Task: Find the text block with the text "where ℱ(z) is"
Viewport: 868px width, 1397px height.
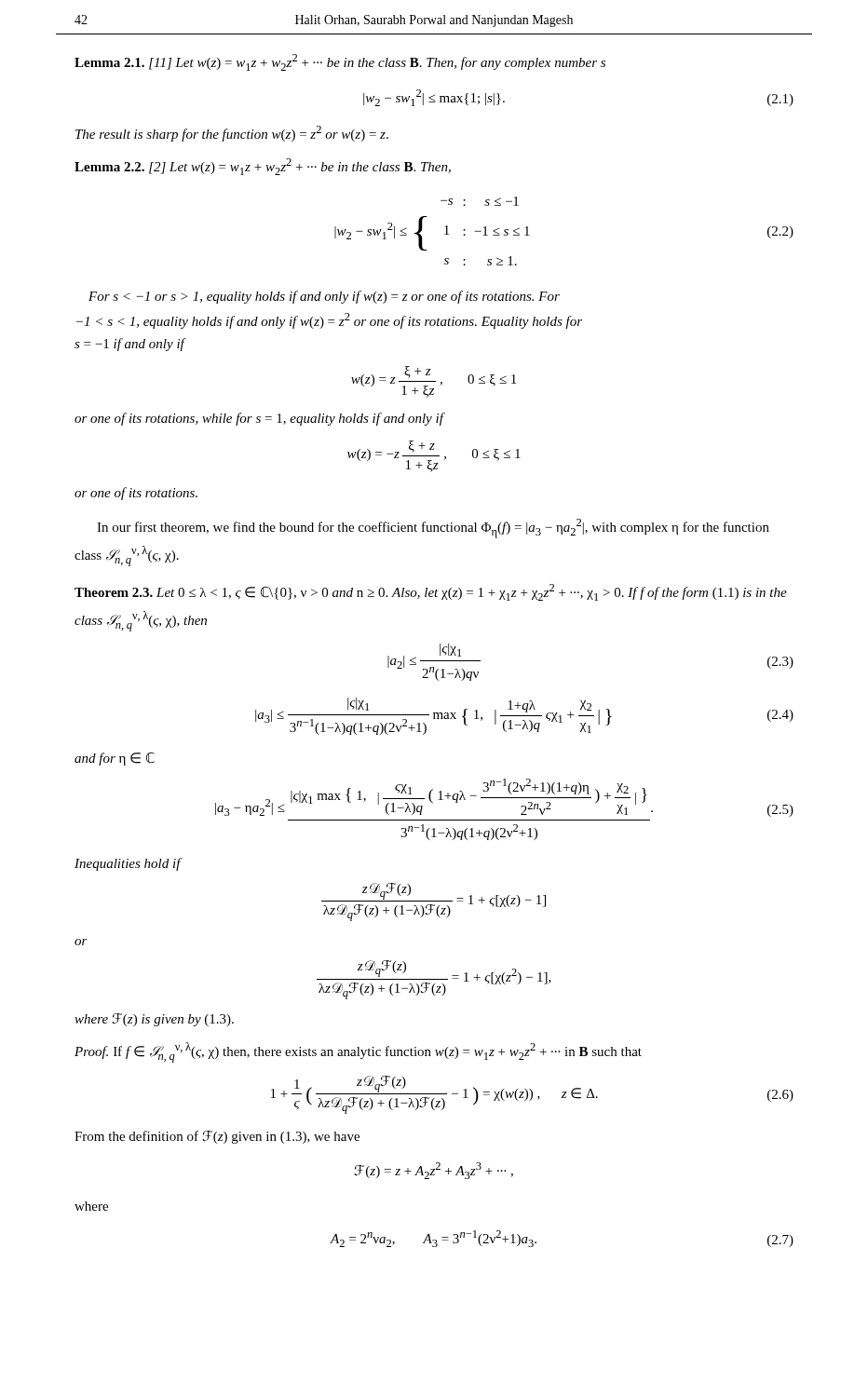Action: click(x=155, y=1019)
